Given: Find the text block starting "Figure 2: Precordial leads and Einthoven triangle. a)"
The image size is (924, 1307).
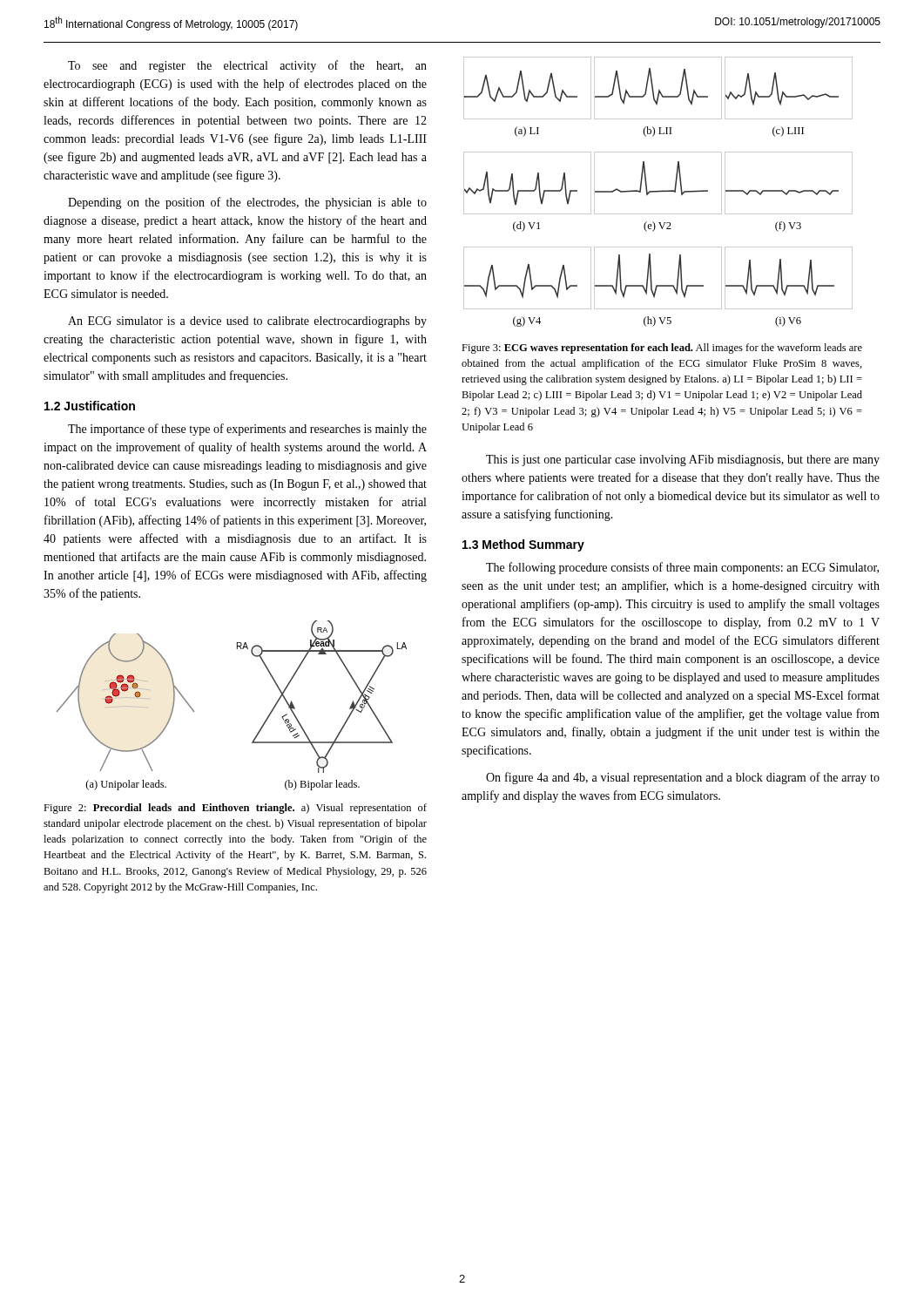Looking at the screenshot, I should 235,847.
